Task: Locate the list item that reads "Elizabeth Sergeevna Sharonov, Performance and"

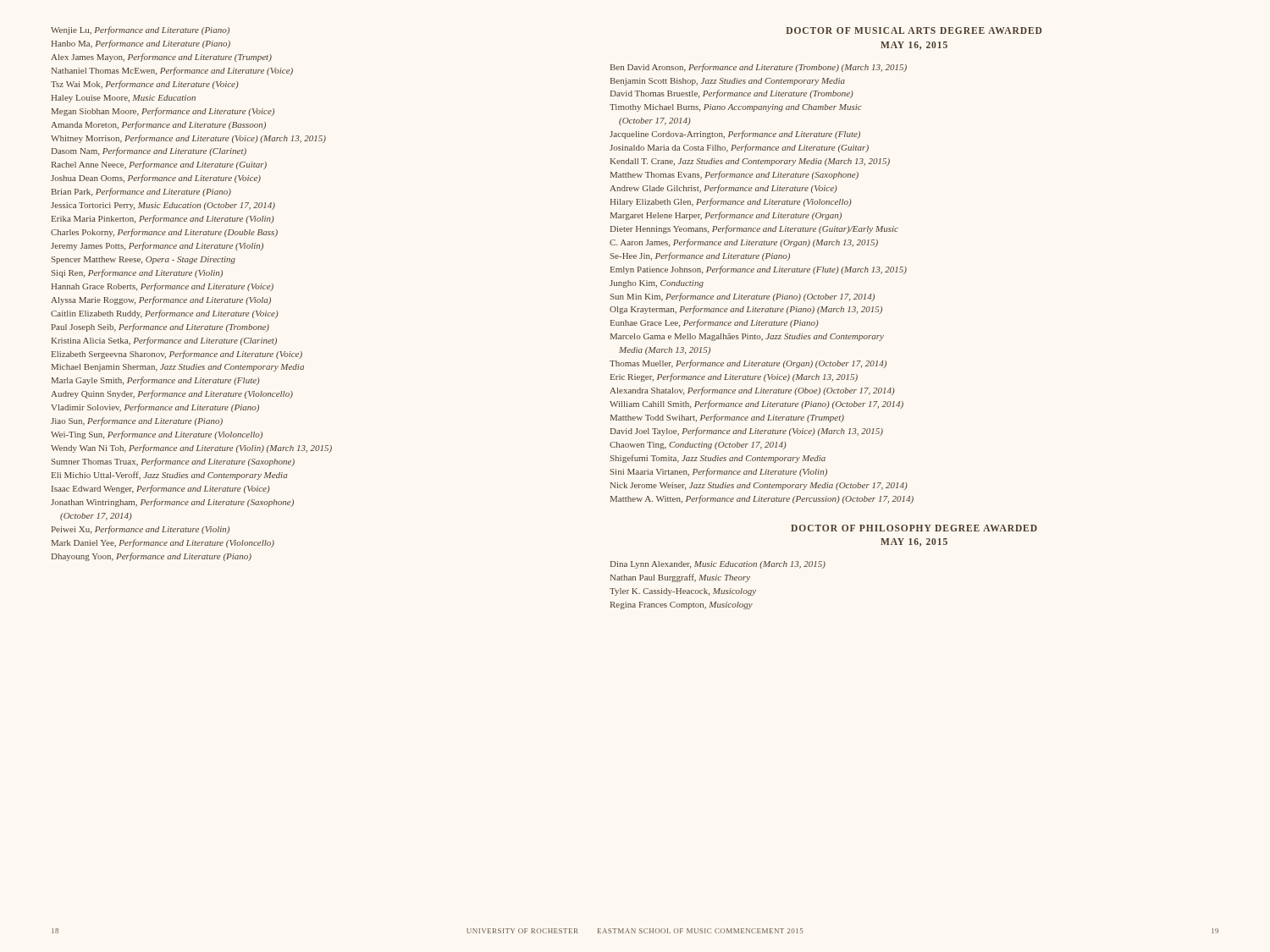Action: point(177,353)
